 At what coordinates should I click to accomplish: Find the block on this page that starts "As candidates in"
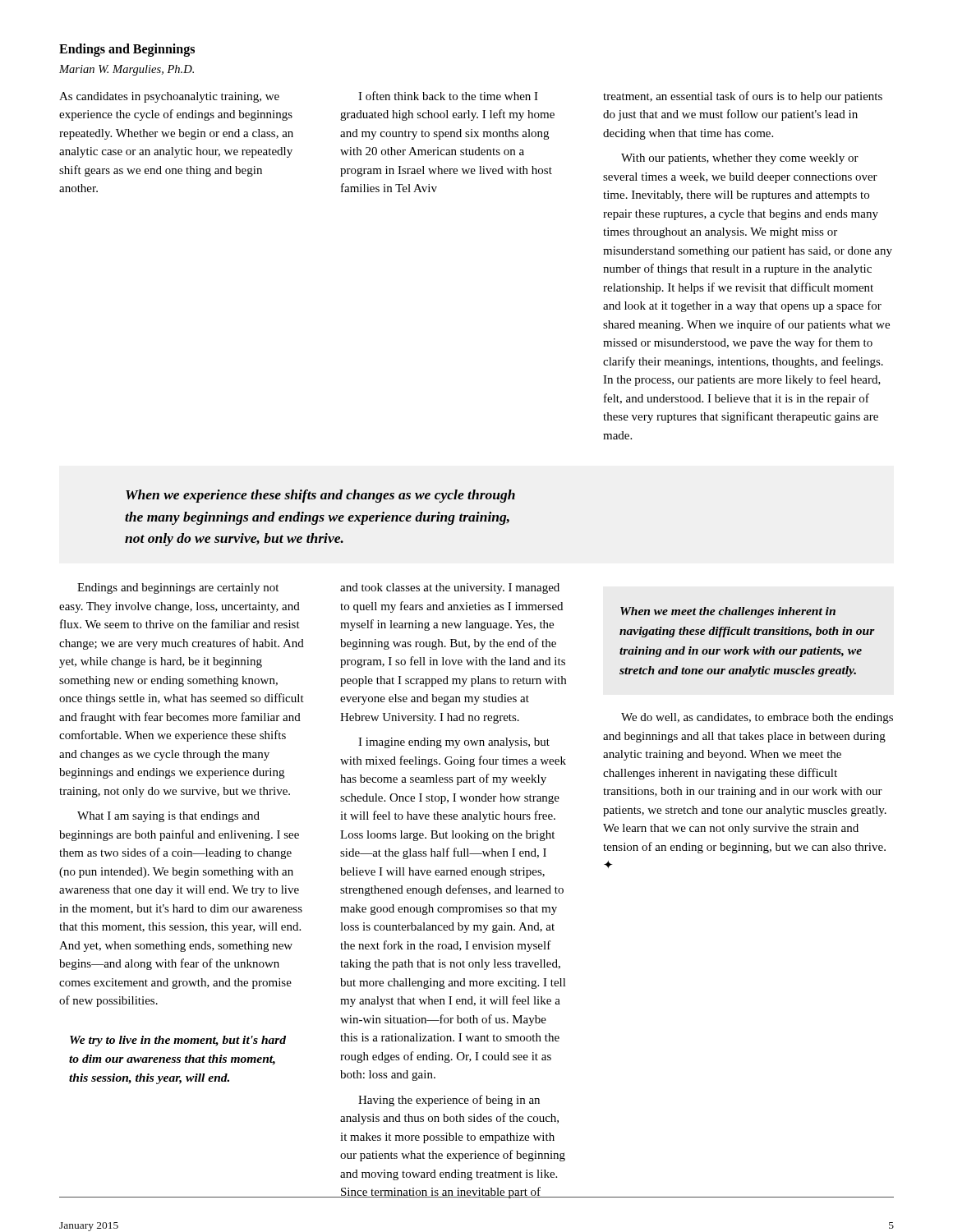tap(182, 142)
